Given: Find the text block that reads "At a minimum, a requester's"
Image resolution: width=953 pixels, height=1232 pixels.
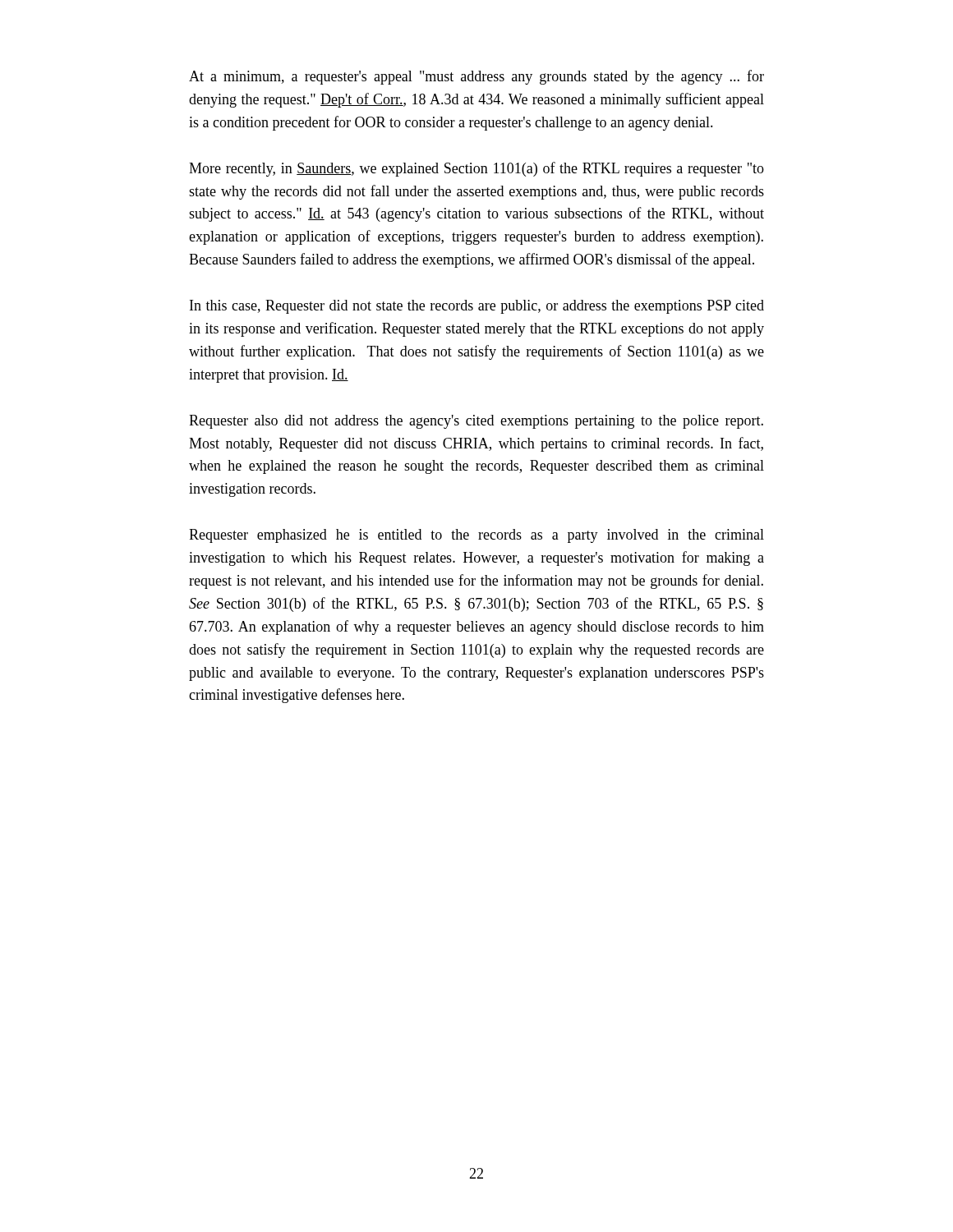Looking at the screenshot, I should [476, 99].
